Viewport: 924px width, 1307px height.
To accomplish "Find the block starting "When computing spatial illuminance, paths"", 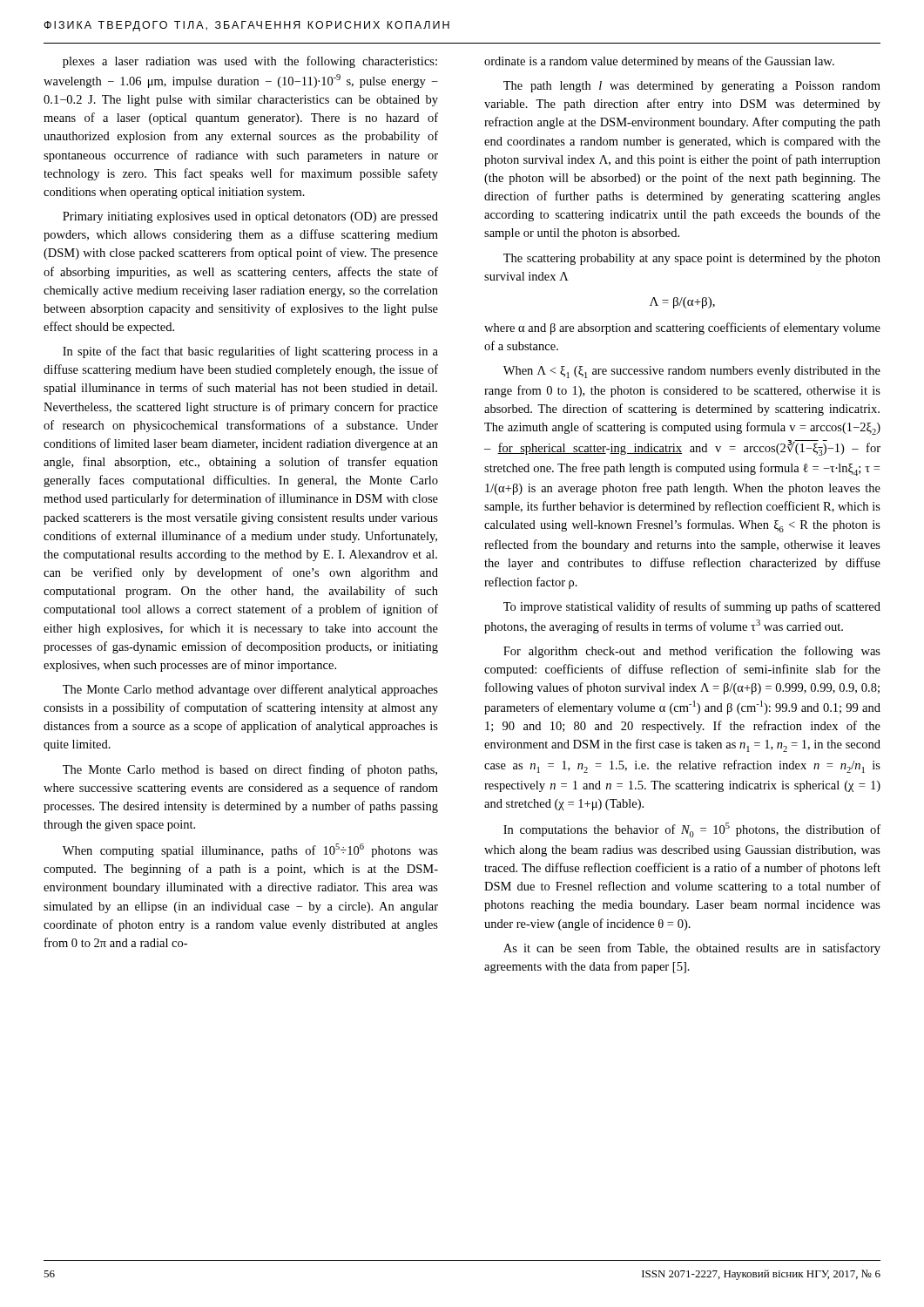I will [x=241, y=896].
